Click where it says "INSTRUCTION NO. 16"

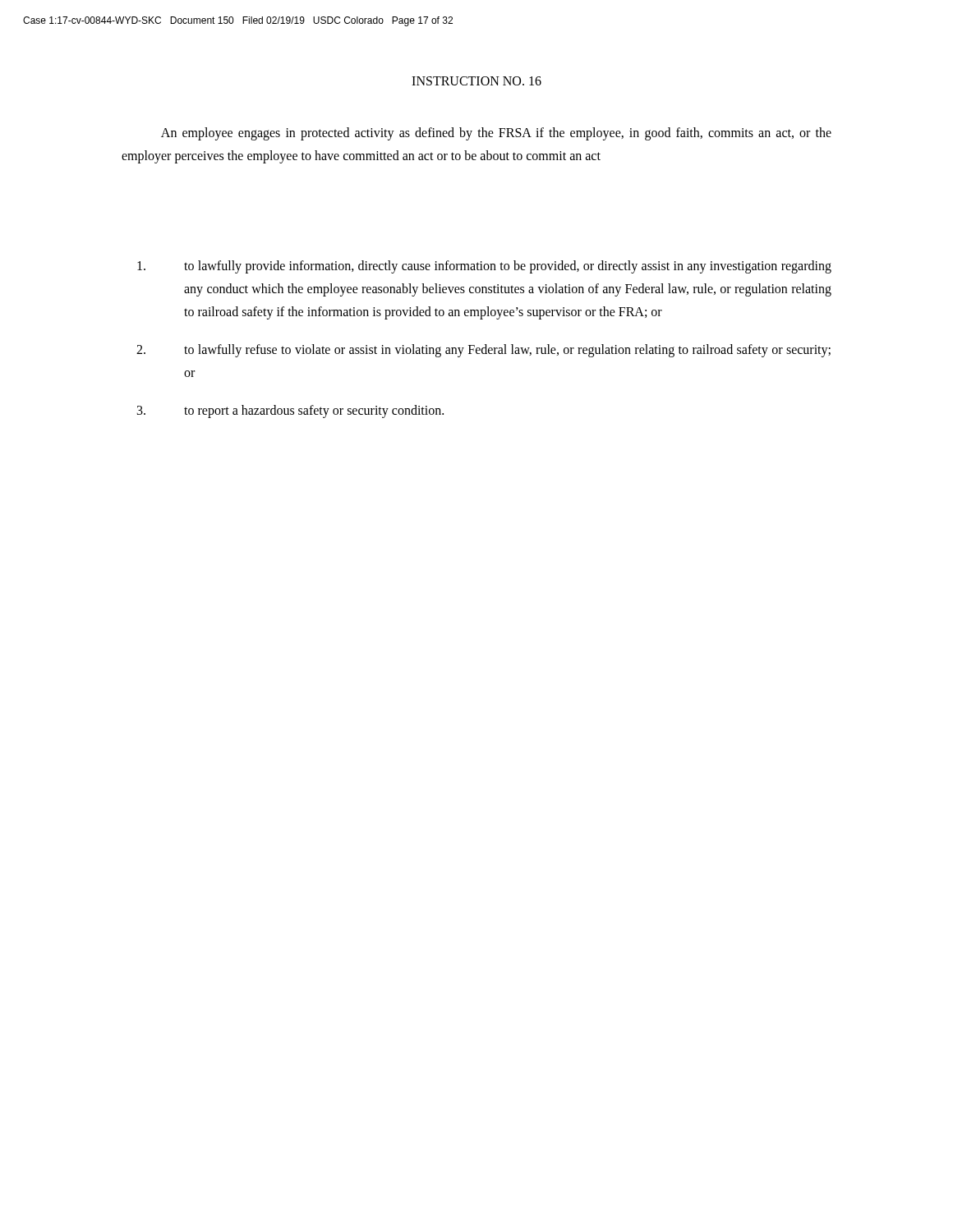point(476,81)
